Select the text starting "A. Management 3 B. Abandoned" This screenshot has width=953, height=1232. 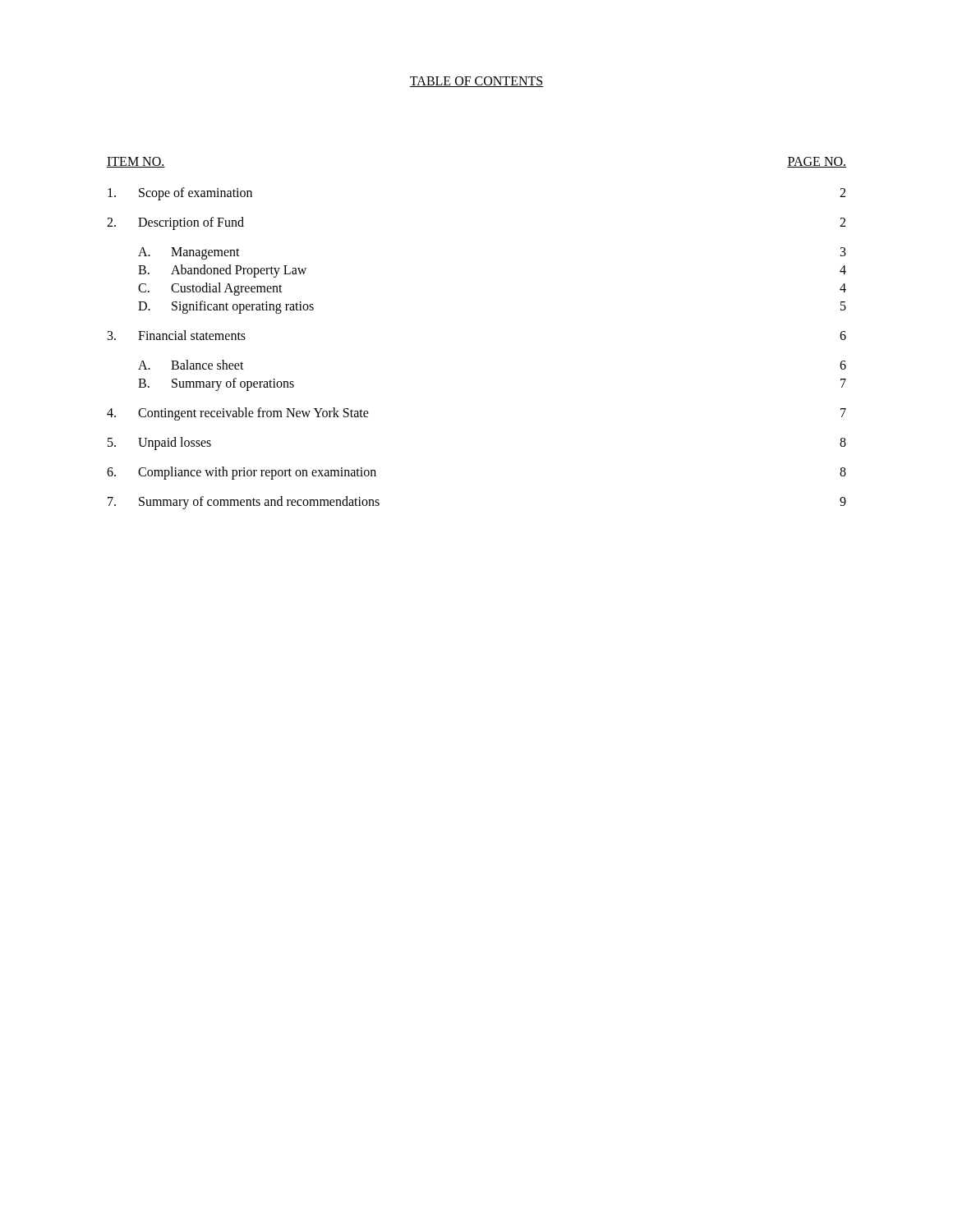[x=203, y=253]
